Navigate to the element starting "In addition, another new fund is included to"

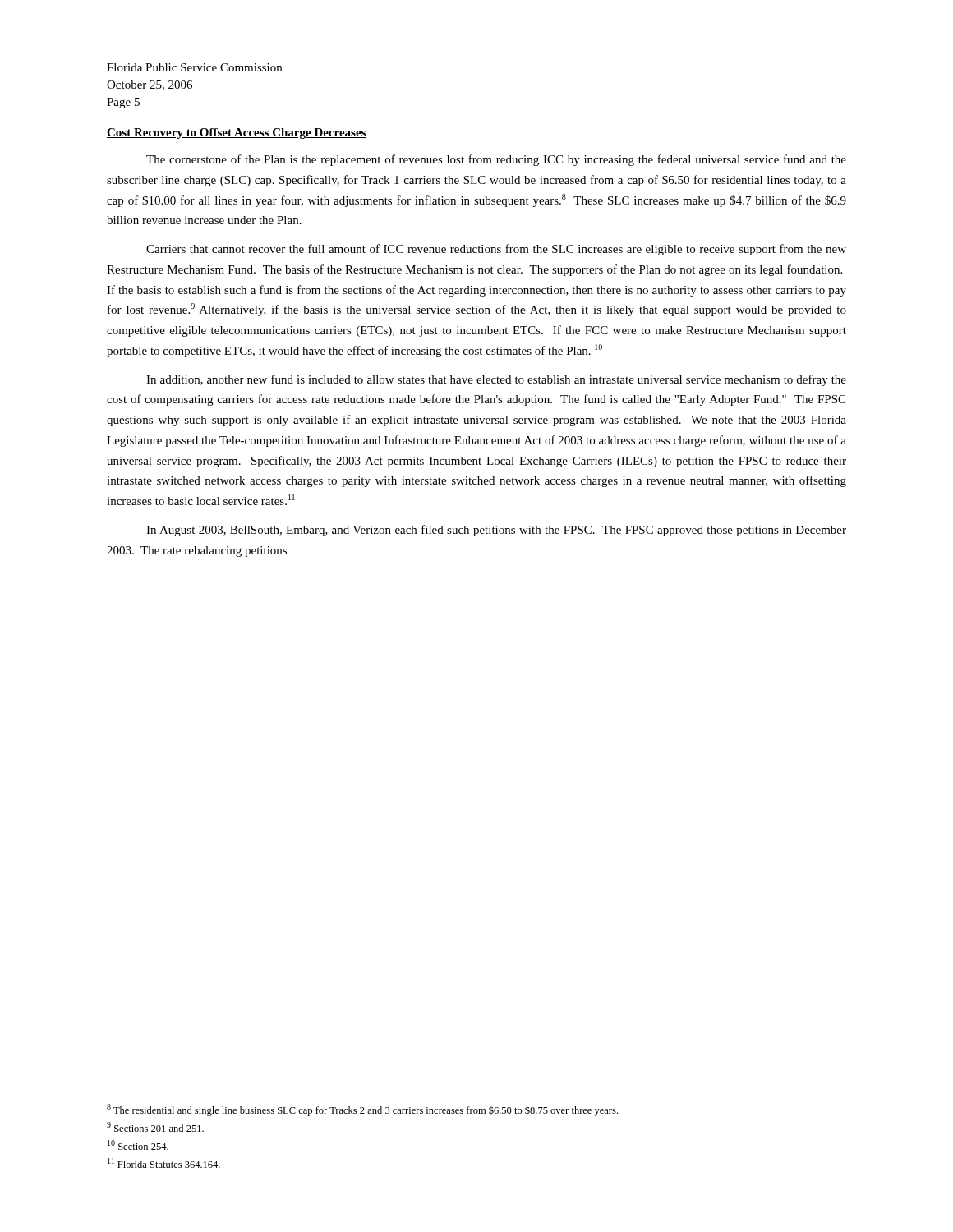(476, 440)
